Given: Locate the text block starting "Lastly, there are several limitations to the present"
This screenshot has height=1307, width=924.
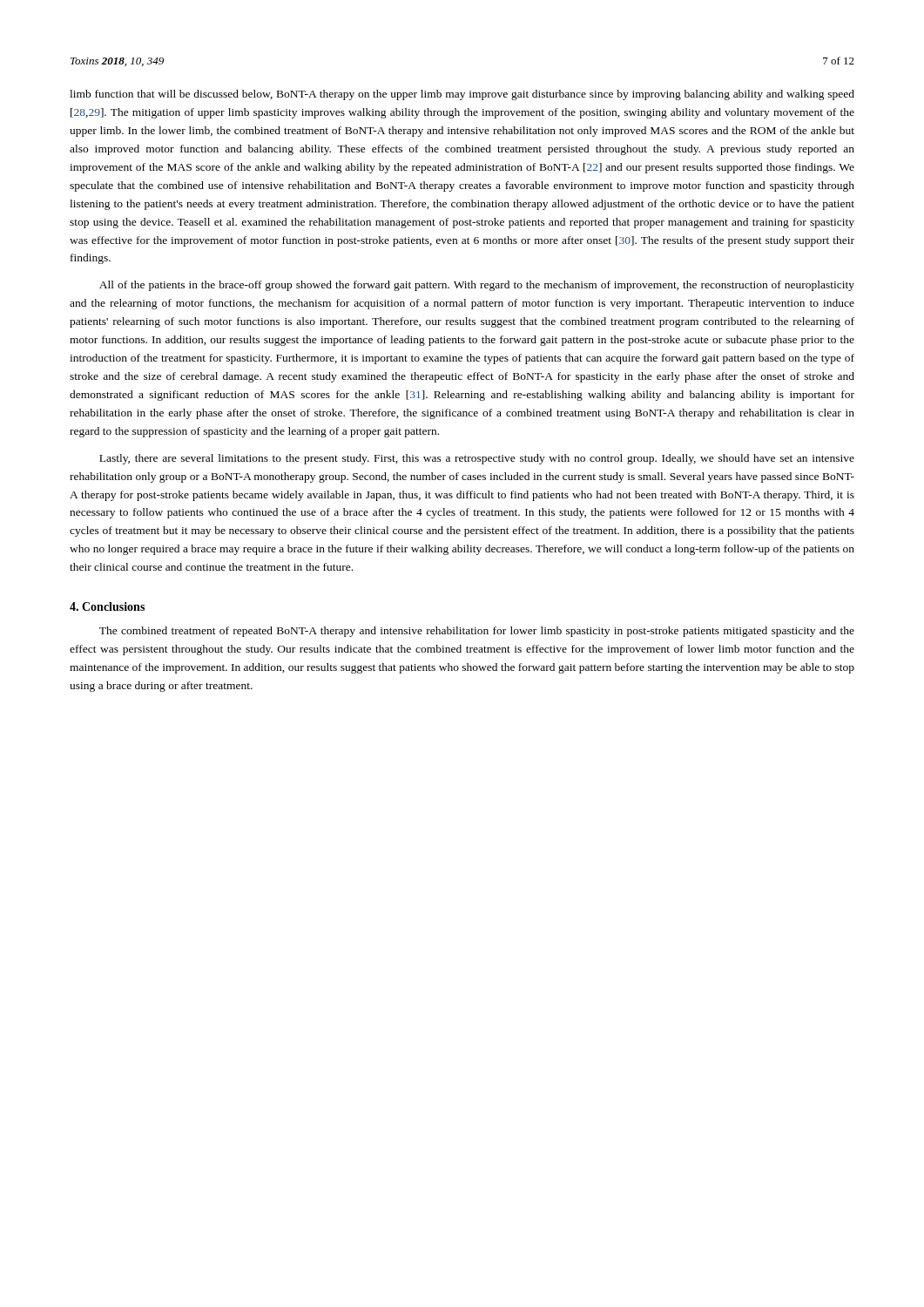Looking at the screenshot, I should (x=462, y=512).
